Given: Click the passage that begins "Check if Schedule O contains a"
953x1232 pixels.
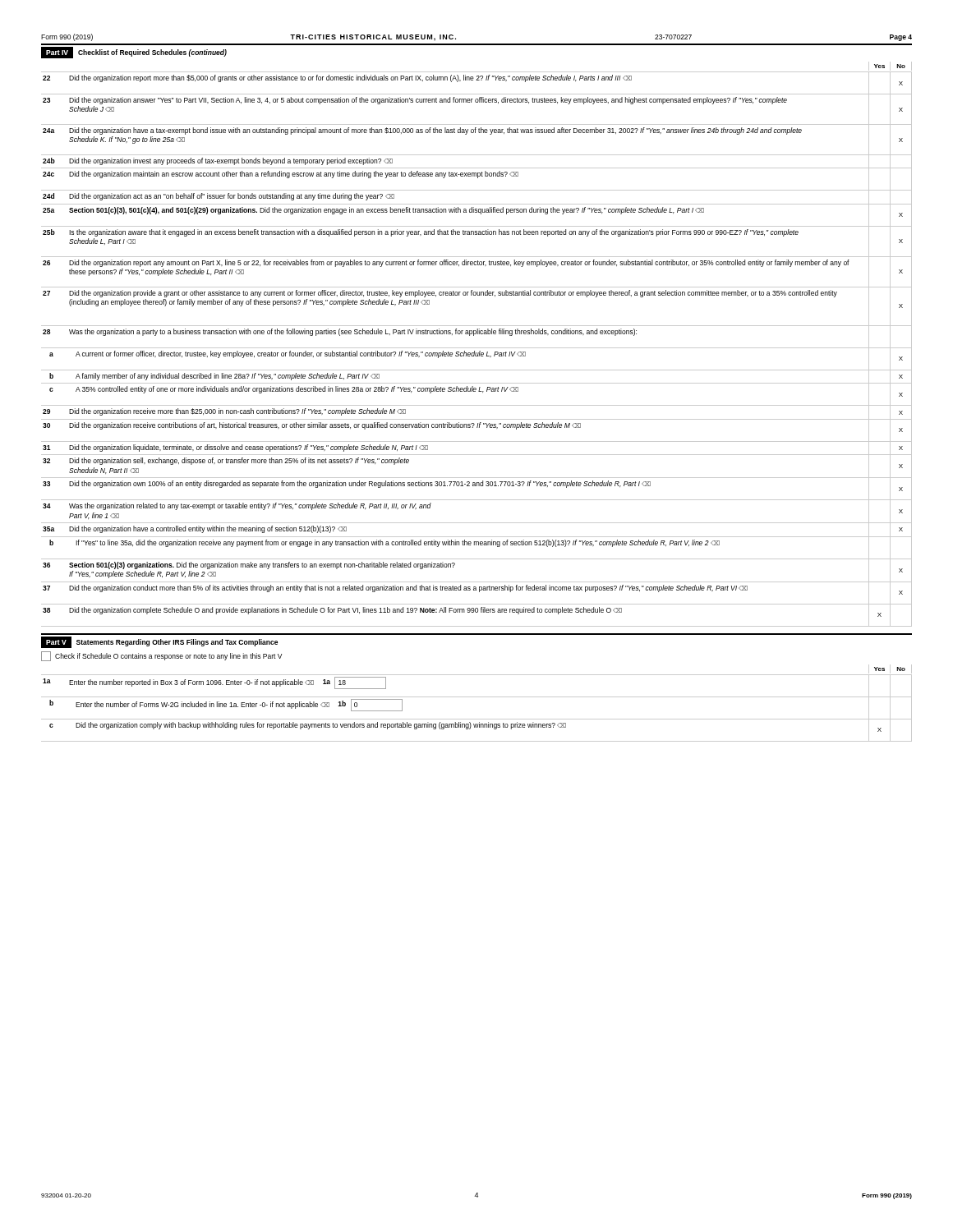Looking at the screenshot, I should point(162,656).
